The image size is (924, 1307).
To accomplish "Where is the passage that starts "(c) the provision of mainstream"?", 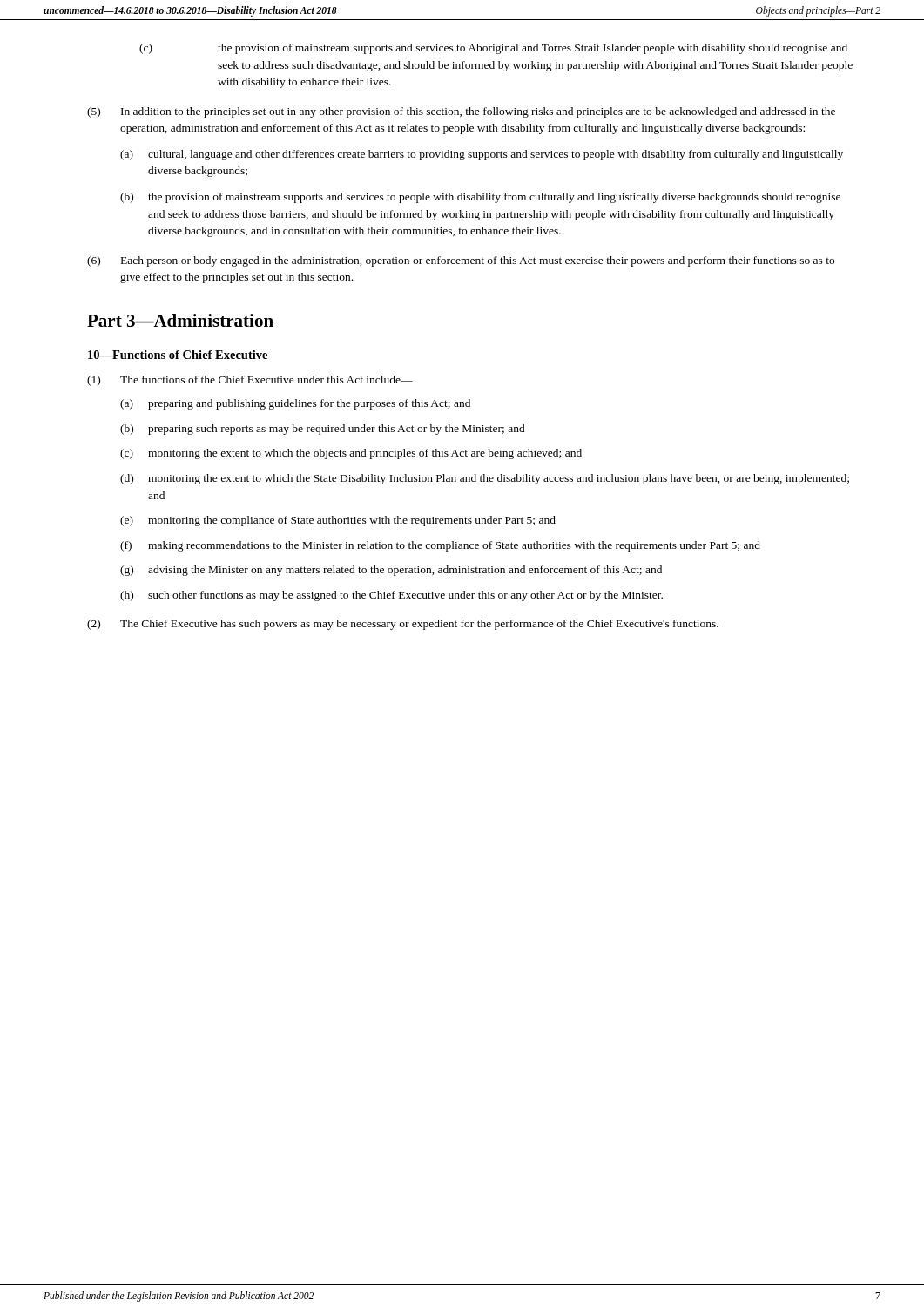I will pyautogui.click(x=471, y=65).
